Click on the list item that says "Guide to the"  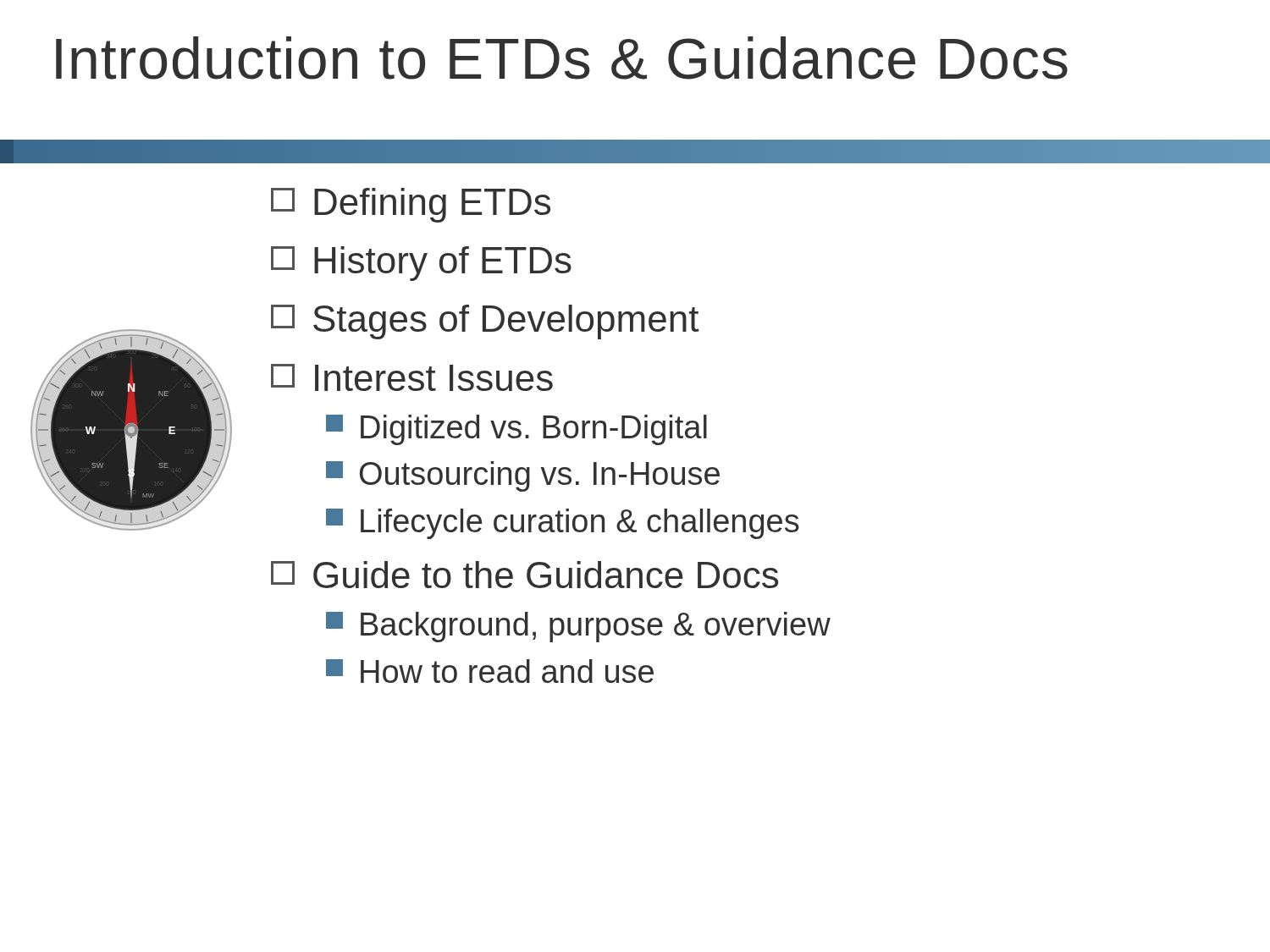click(525, 575)
